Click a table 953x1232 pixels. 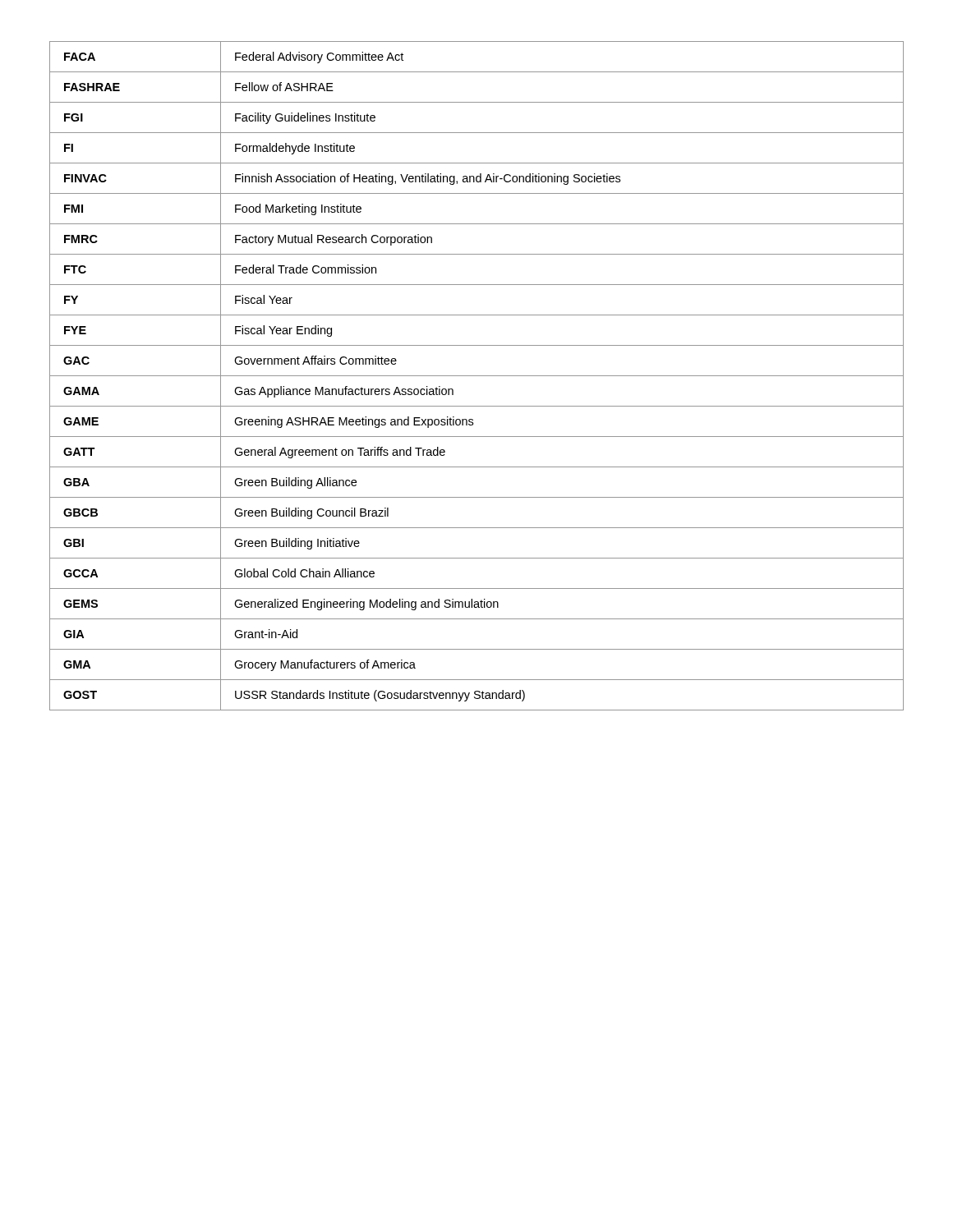click(476, 376)
